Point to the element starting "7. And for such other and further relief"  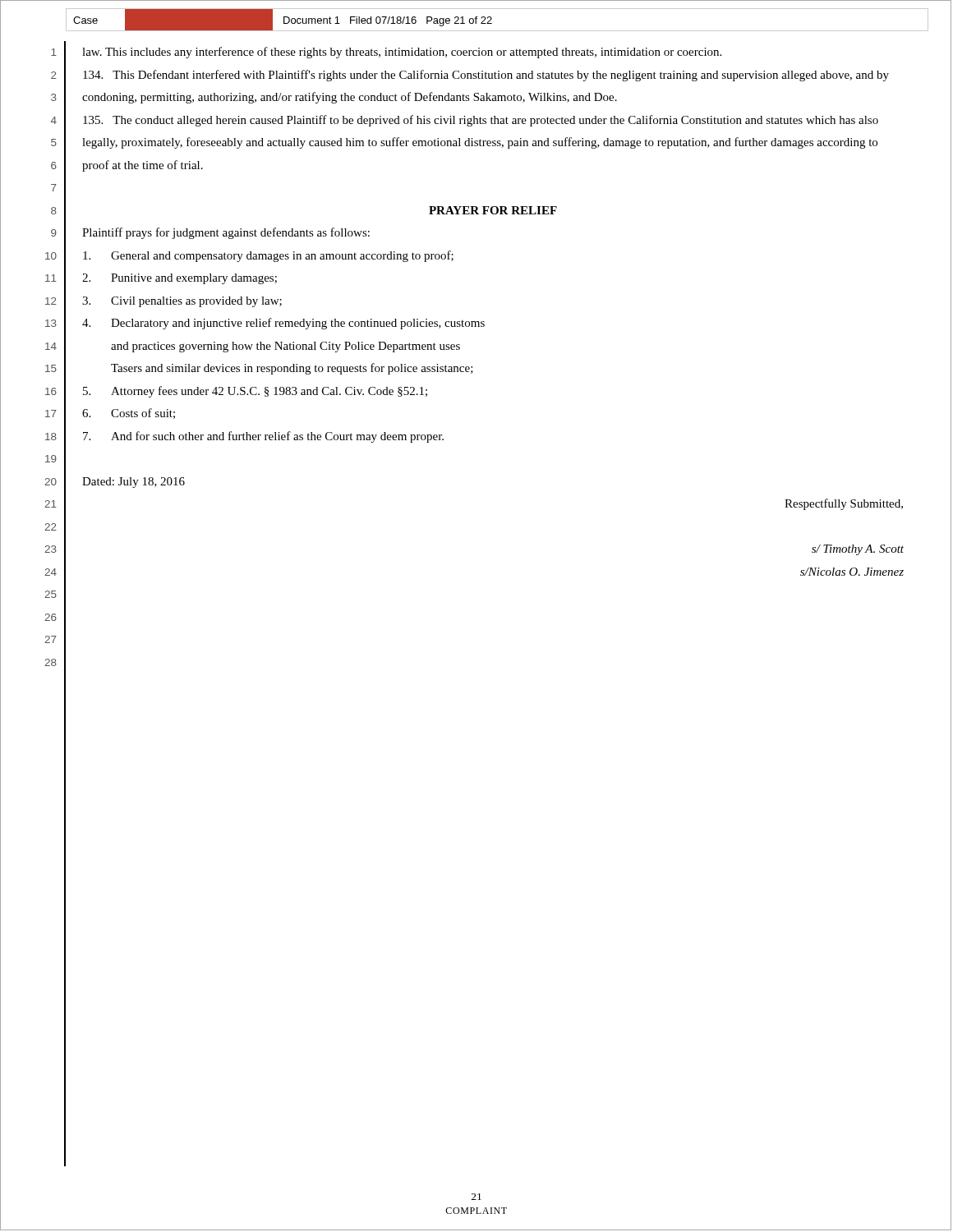tap(263, 437)
